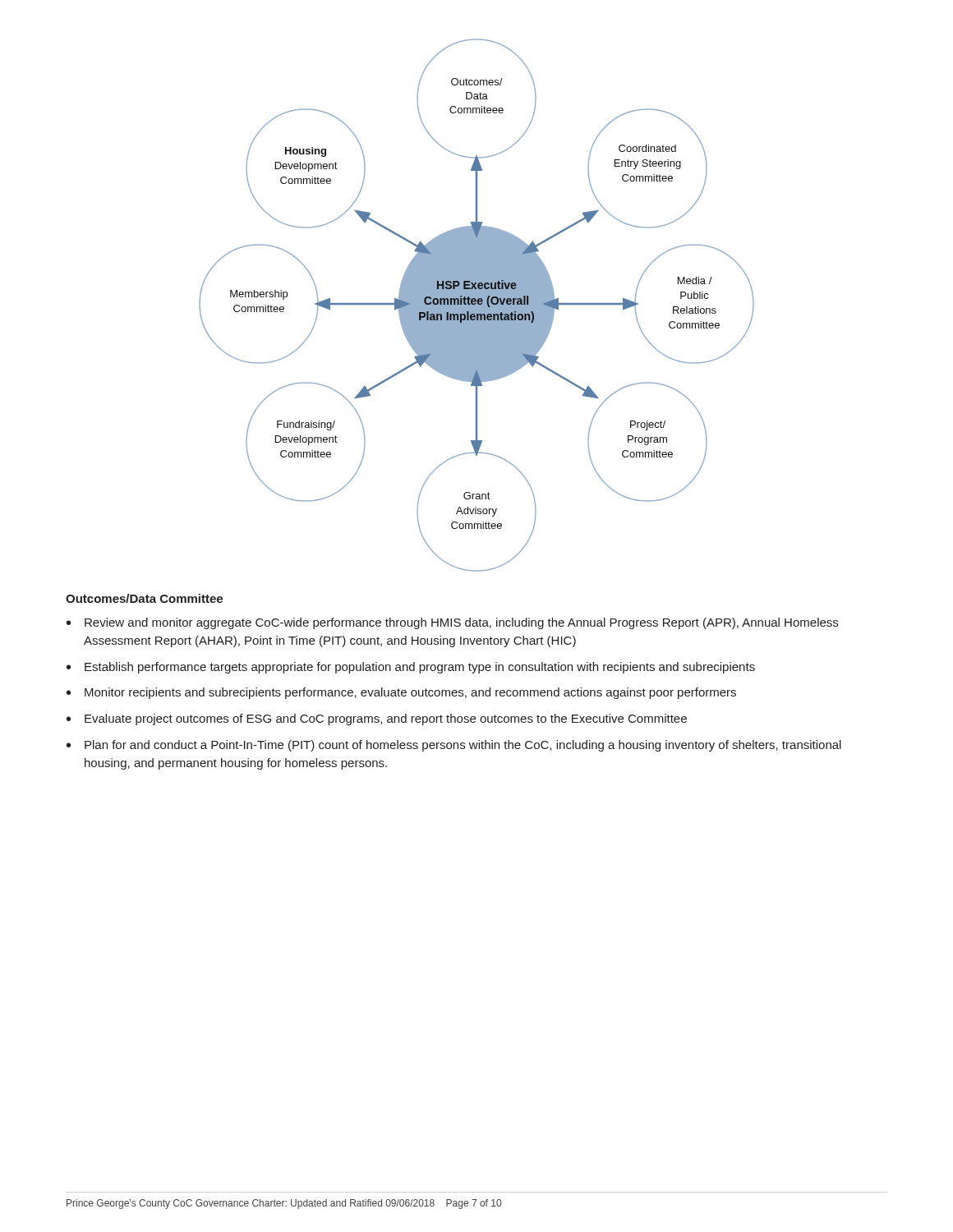Select the list item with the text "• Plan for and"

(x=476, y=754)
